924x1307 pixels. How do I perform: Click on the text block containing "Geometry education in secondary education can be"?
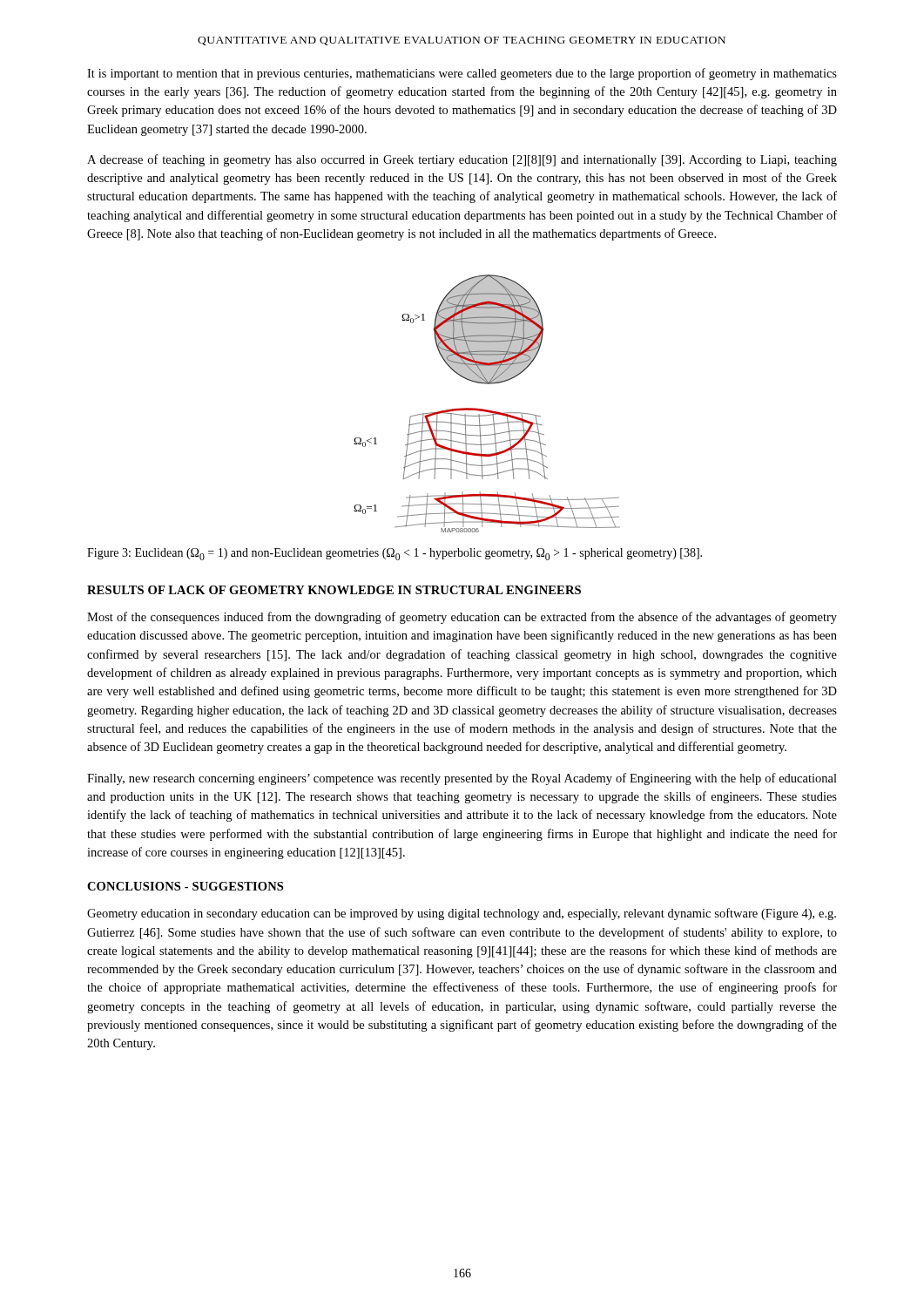click(x=462, y=978)
